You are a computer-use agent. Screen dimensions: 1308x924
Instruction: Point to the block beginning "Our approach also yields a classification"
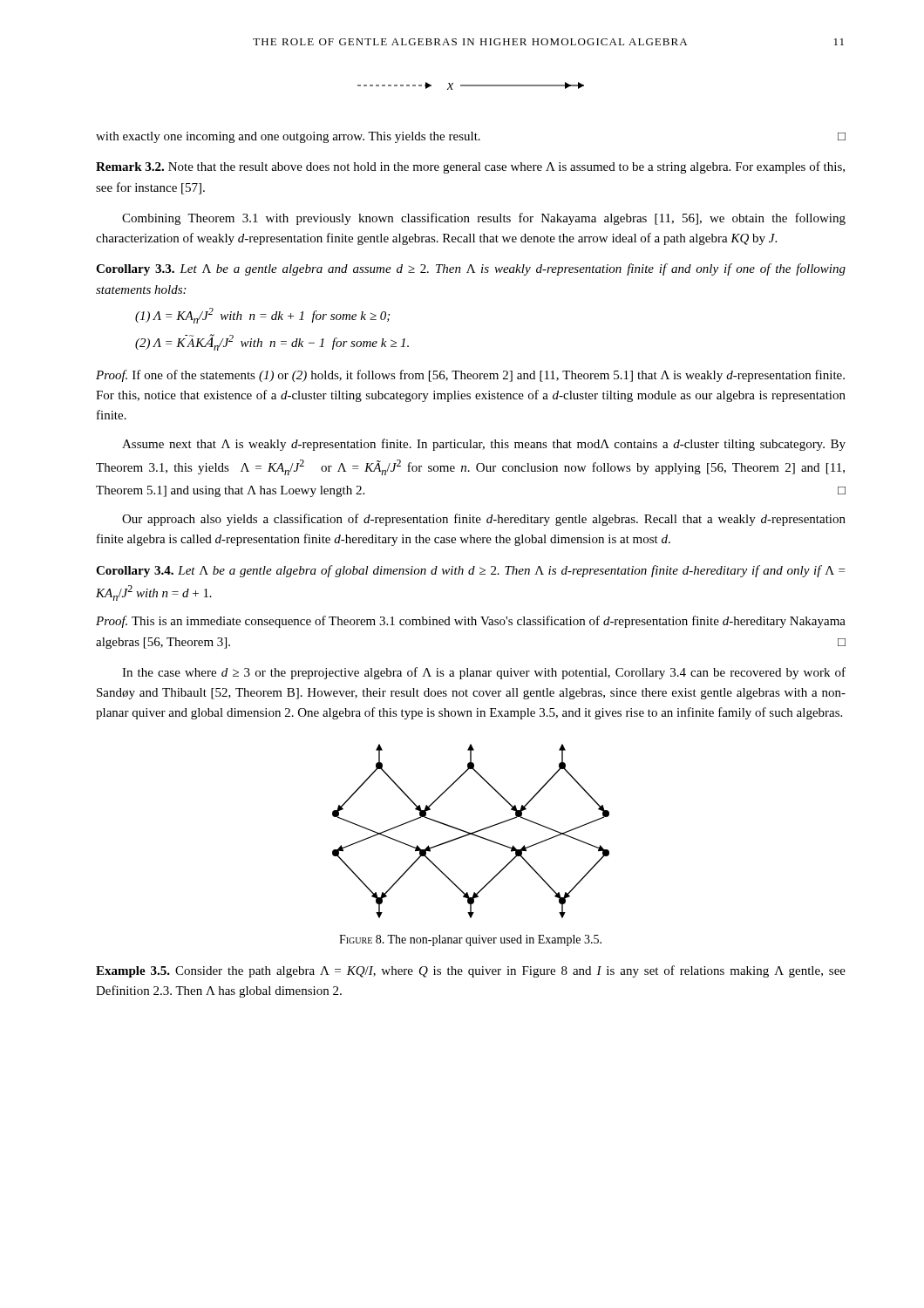(471, 529)
